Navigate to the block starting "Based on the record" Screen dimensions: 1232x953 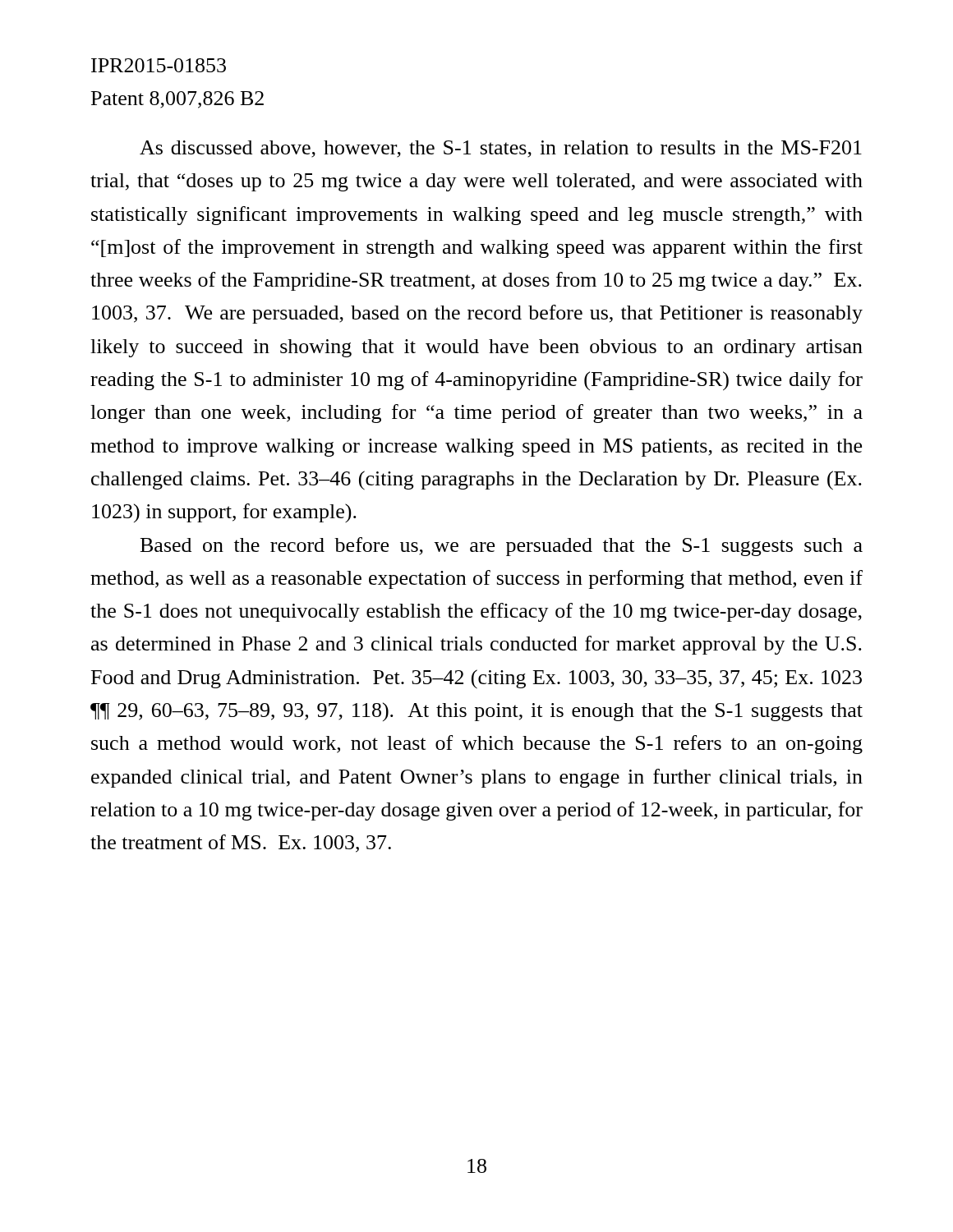pos(476,694)
